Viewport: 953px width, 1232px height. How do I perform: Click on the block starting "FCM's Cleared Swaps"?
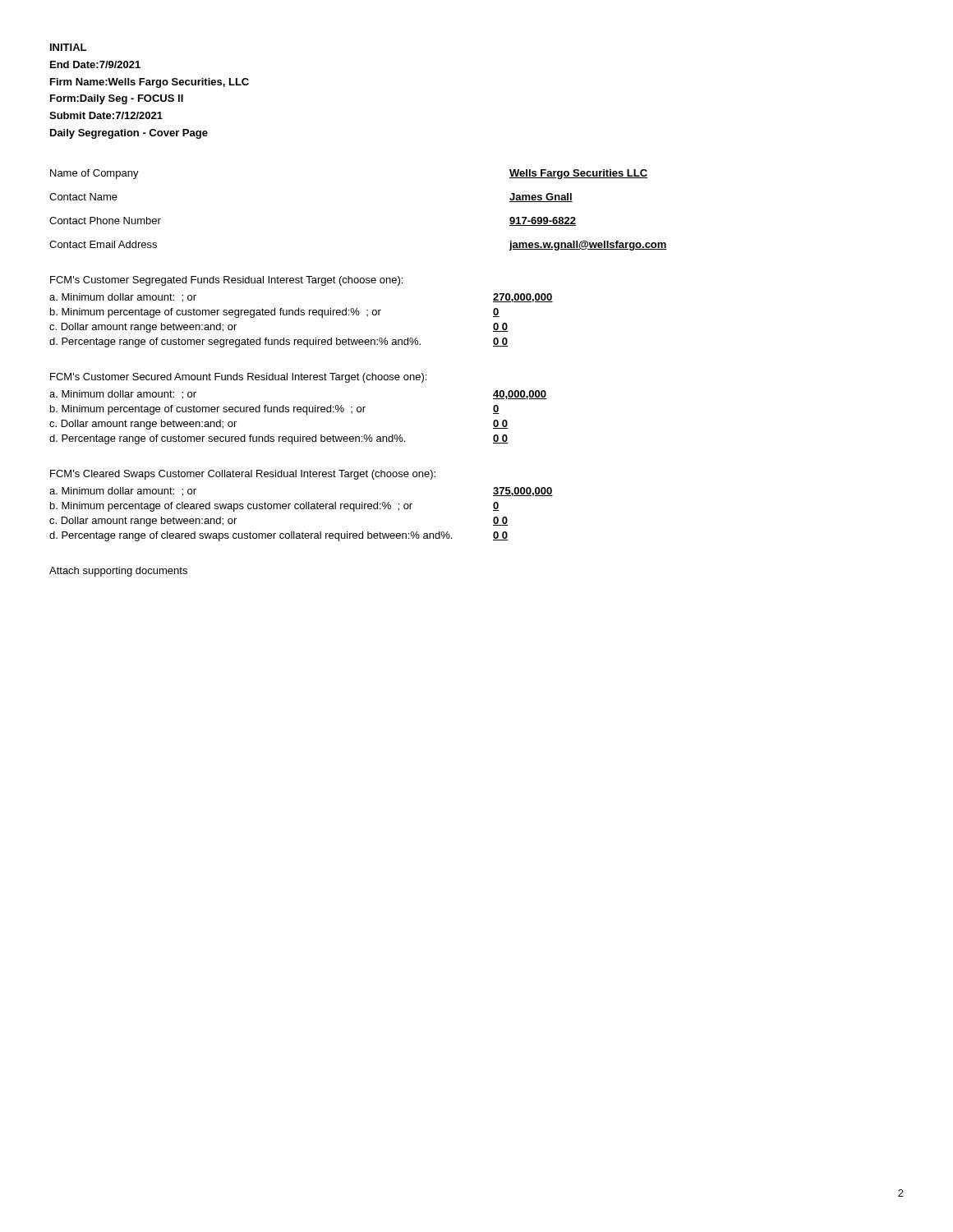click(243, 475)
